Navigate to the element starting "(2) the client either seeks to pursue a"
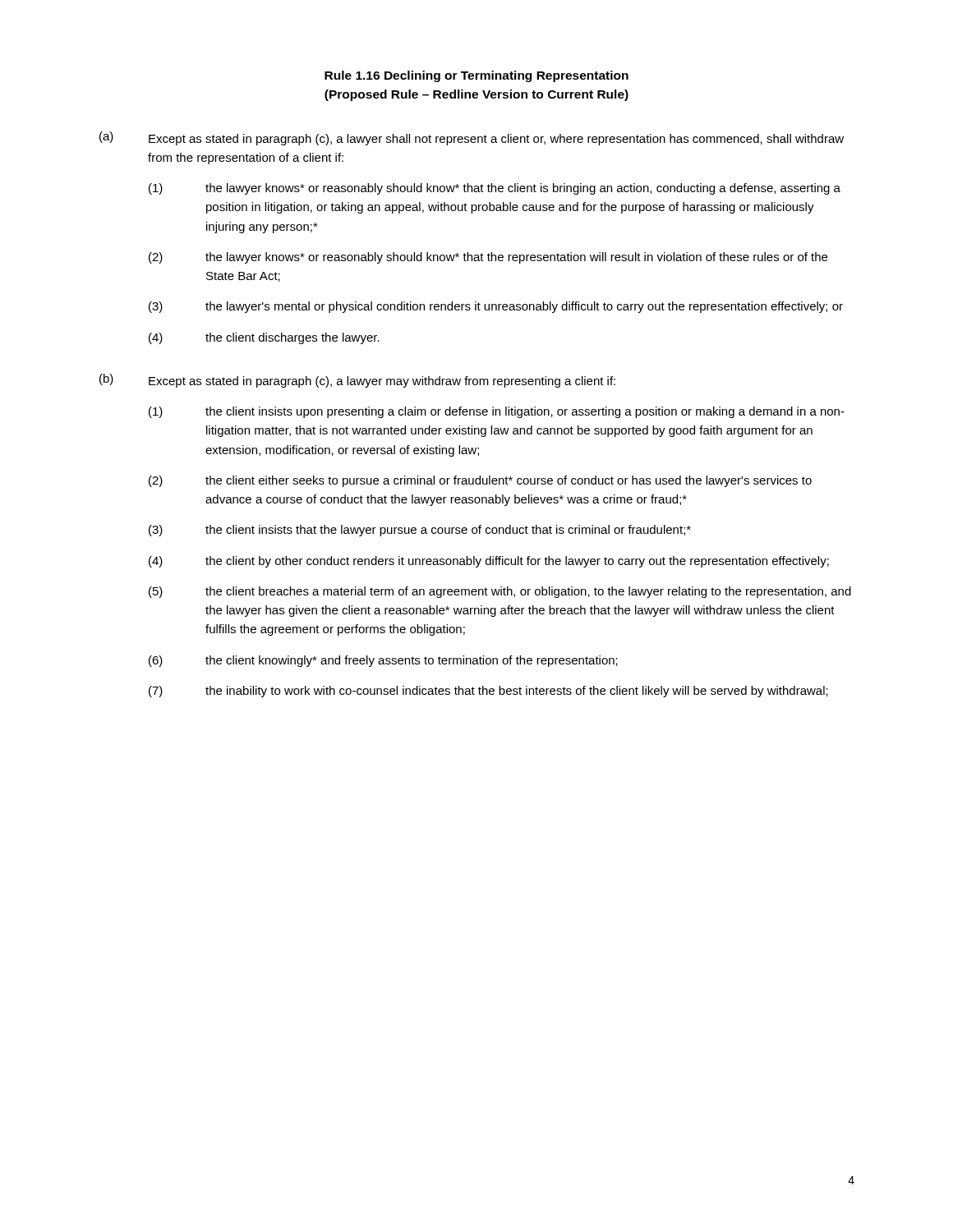Viewport: 953px width, 1232px height. (x=501, y=489)
